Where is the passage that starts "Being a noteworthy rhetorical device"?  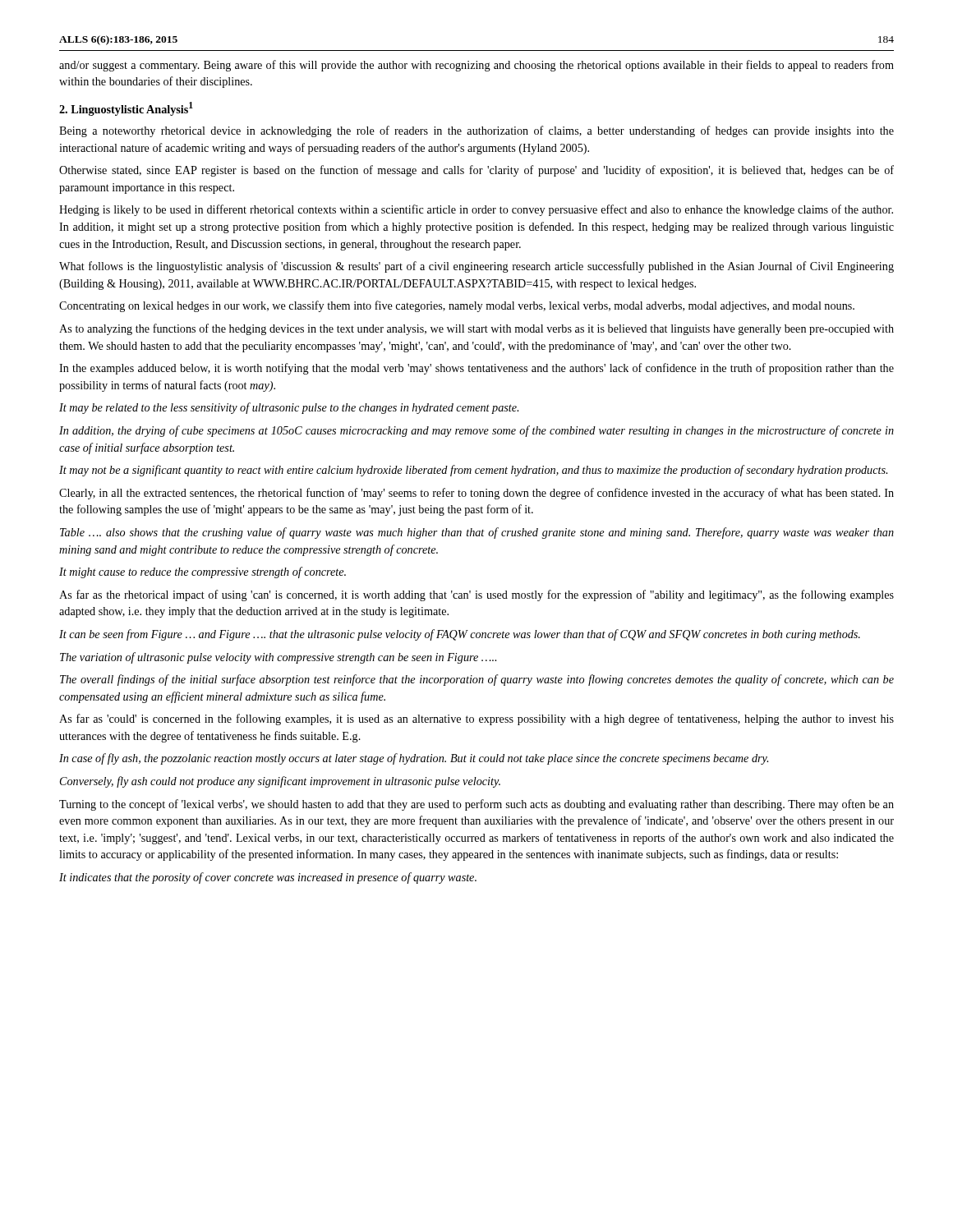point(476,139)
